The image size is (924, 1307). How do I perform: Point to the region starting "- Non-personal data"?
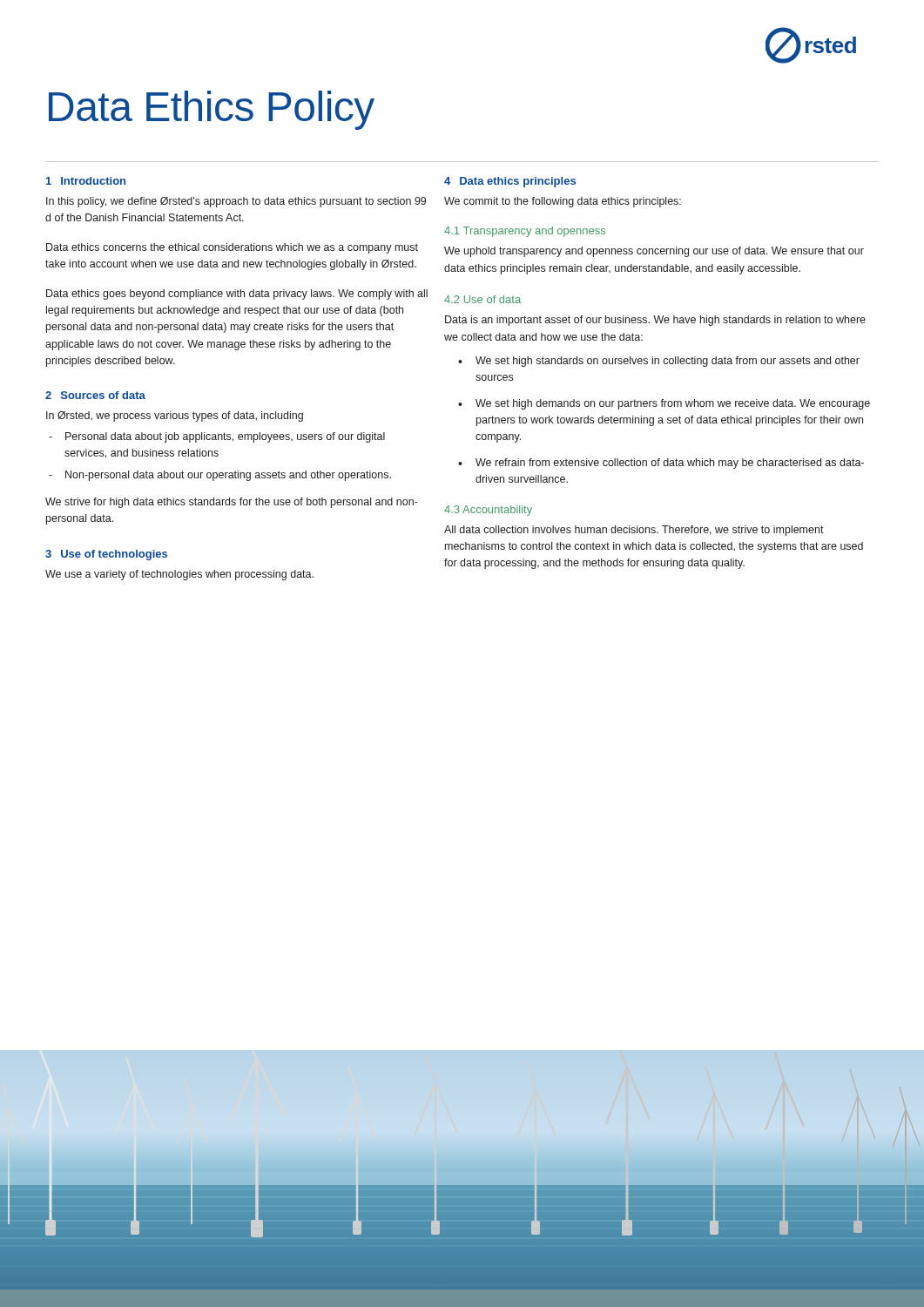(x=220, y=475)
